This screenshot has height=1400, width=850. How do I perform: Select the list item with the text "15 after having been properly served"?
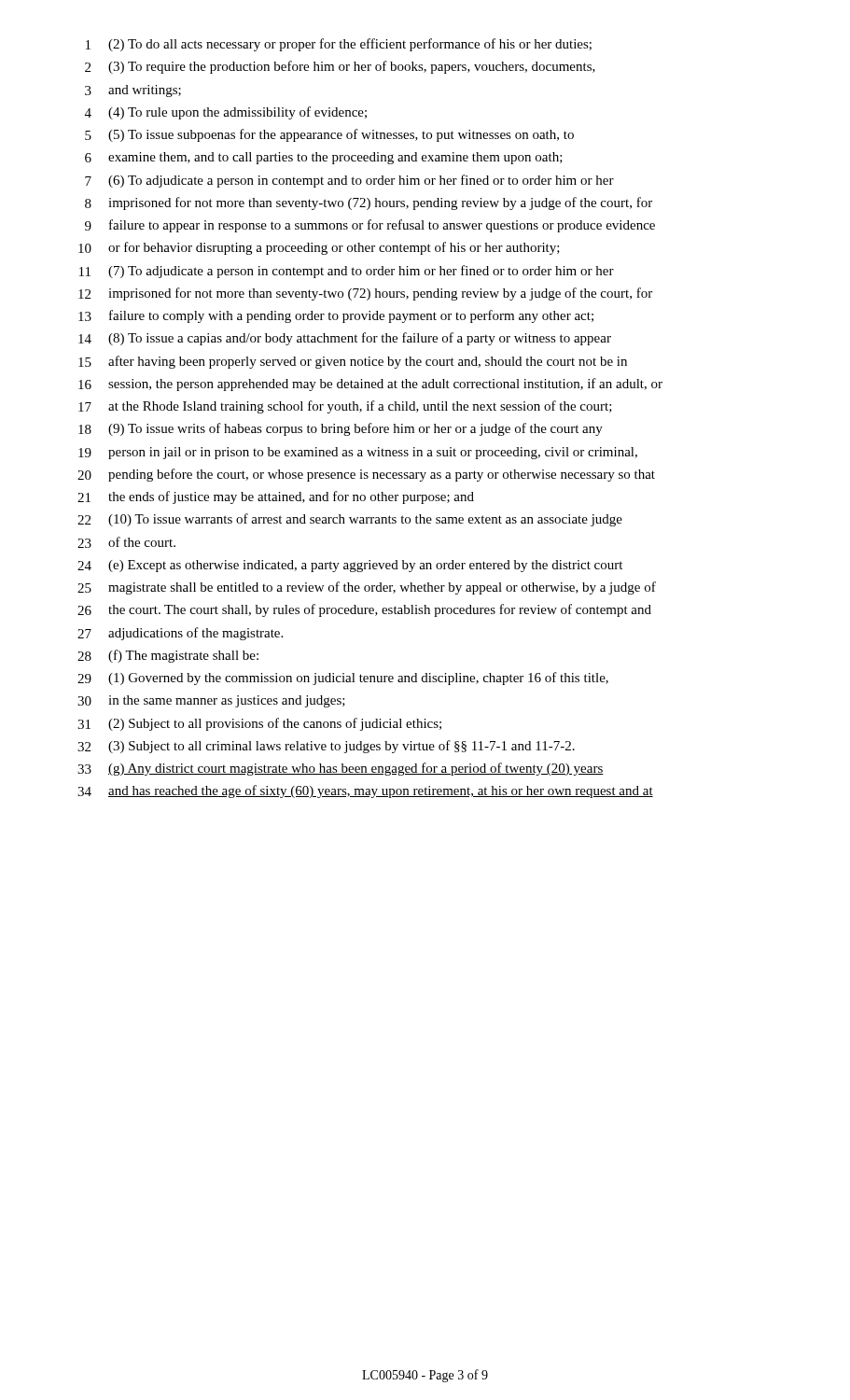coord(425,362)
